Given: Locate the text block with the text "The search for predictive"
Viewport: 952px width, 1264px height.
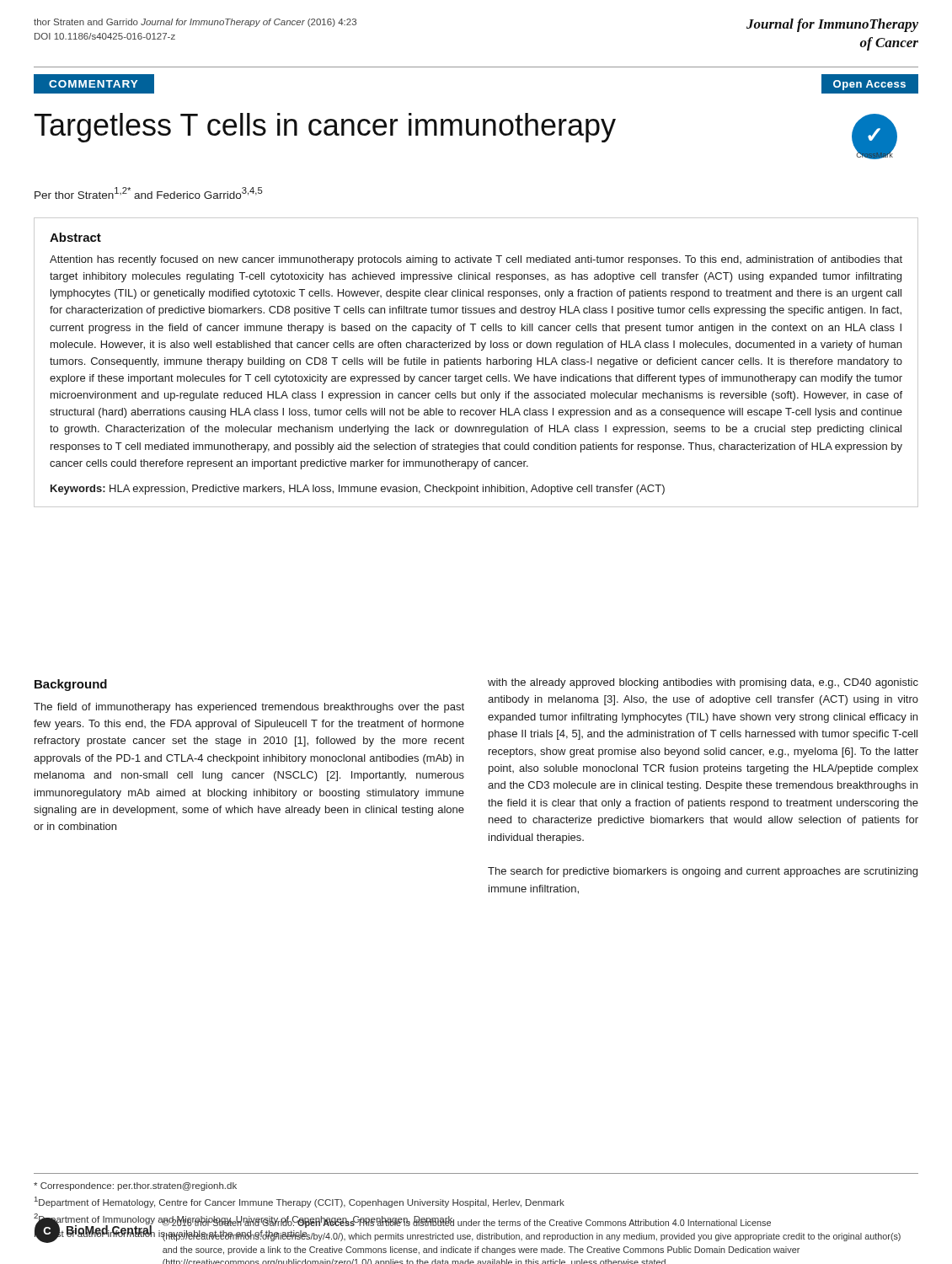Looking at the screenshot, I should 703,880.
